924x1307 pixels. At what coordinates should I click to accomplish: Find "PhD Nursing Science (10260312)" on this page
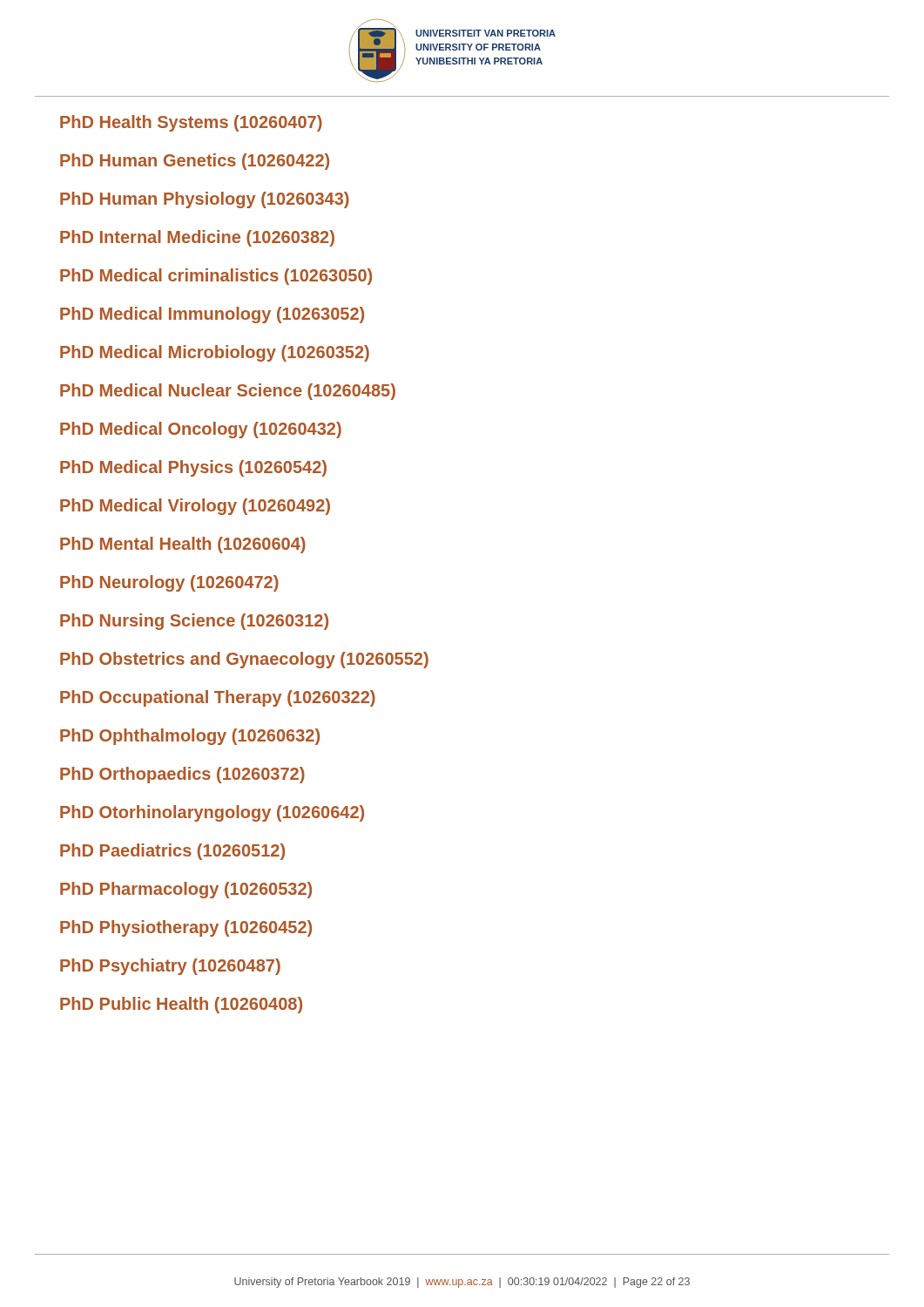point(194,620)
